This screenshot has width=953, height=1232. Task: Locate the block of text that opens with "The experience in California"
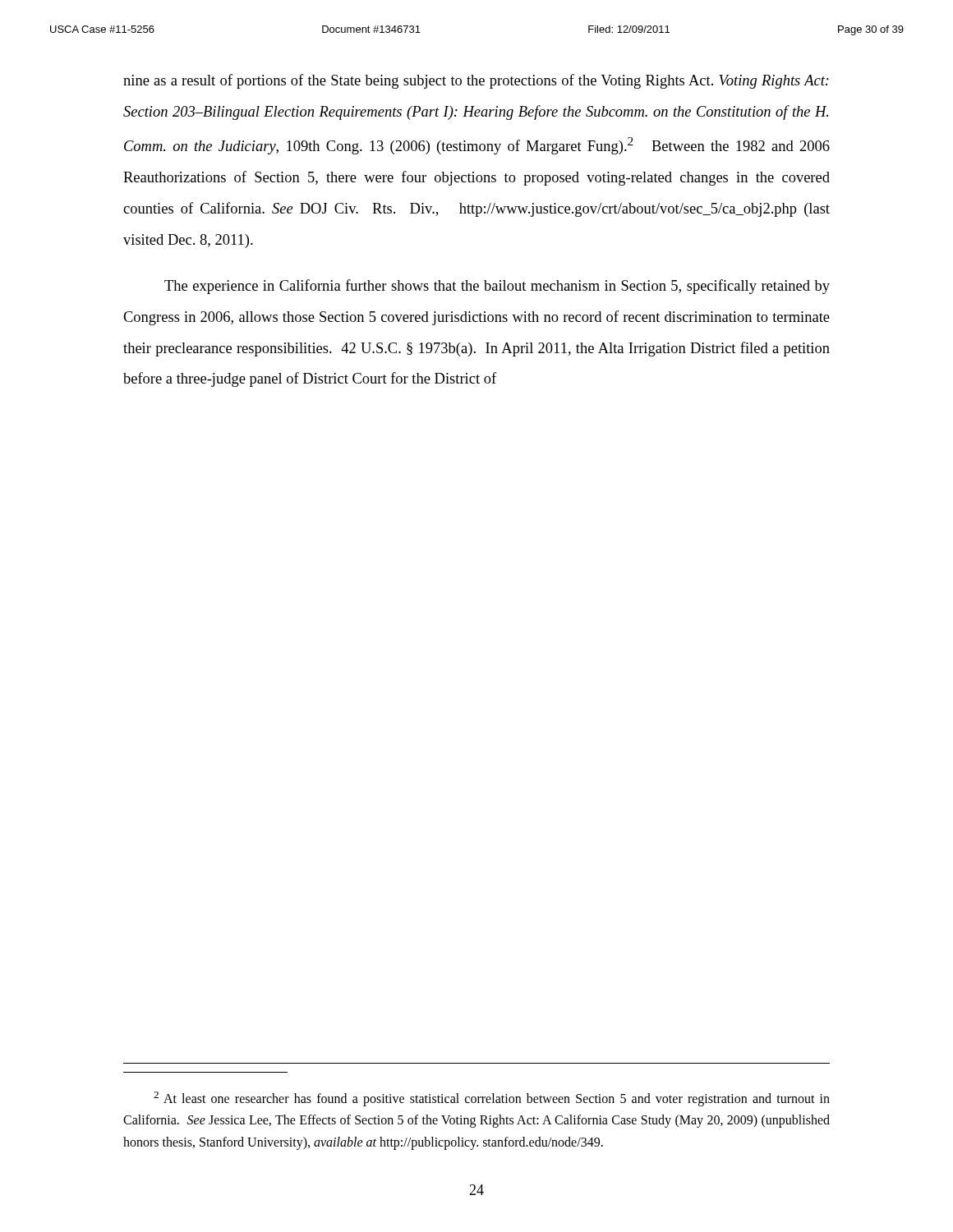pyautogui.click(x=476, y=333)
